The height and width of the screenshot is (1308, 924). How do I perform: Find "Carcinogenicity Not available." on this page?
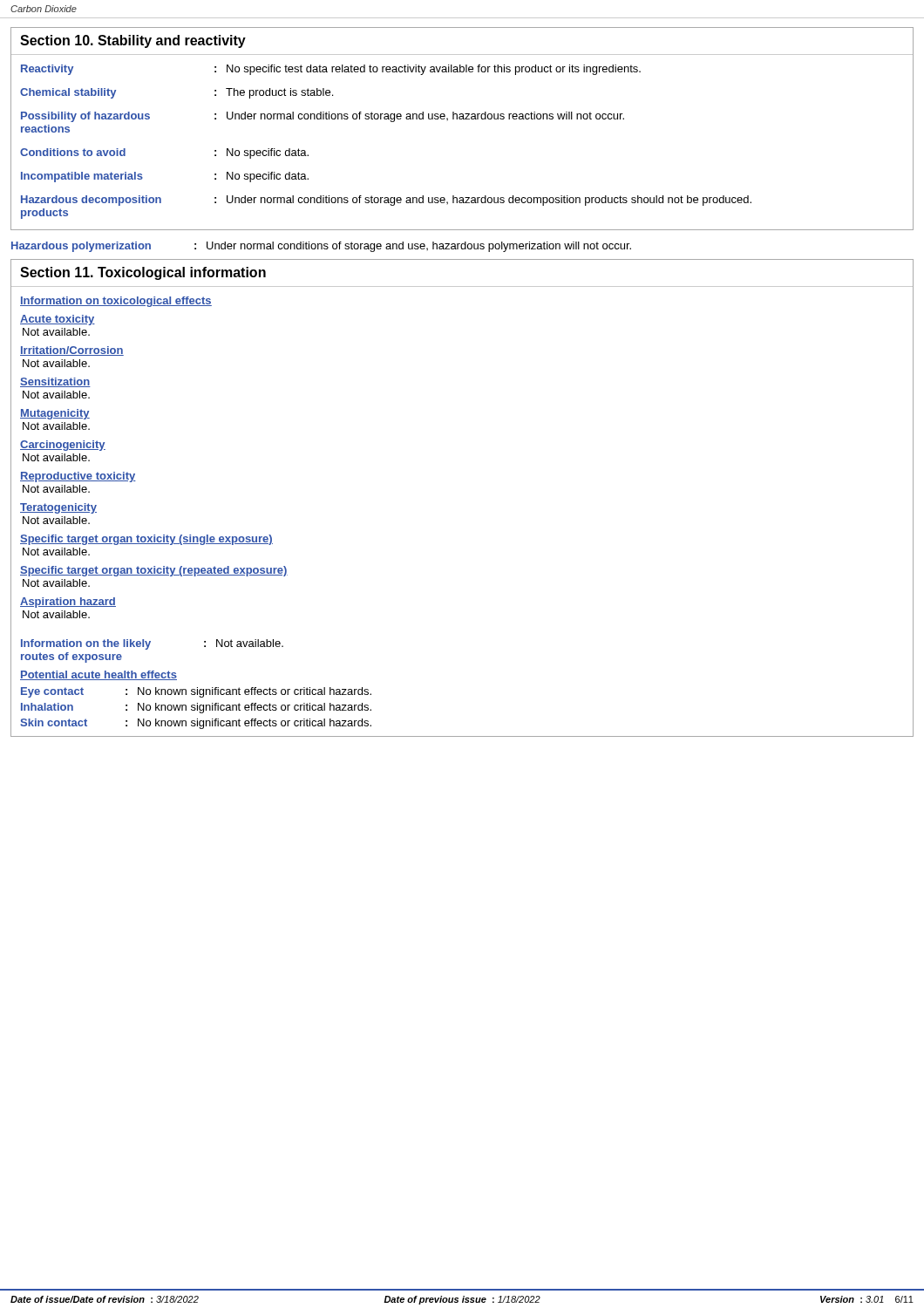[63, 446]
